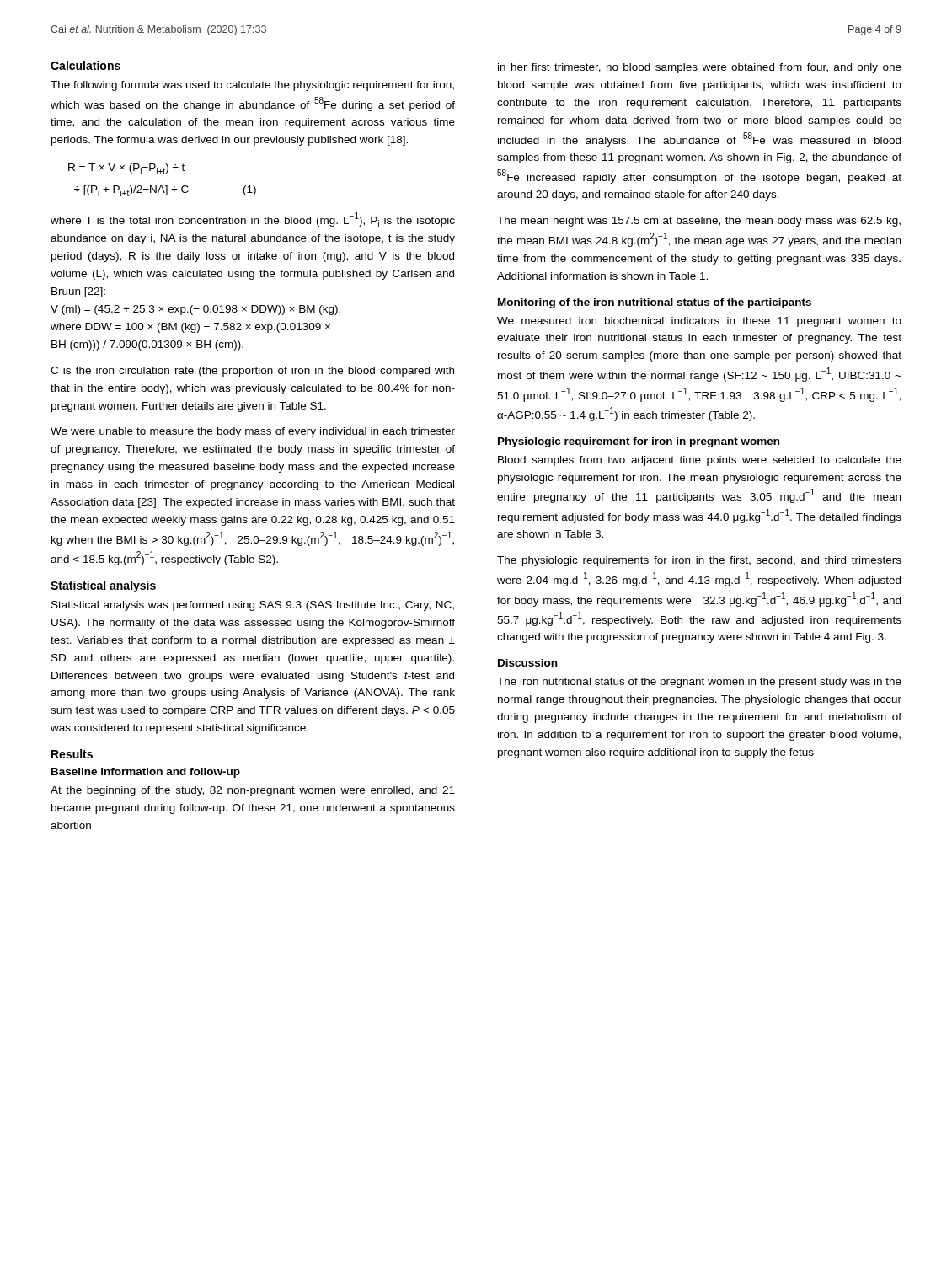This screenshot has width=952, height=1264.
Task: Locate the text block with the text "The physiologic requirements for iron"
Action: coord(699,599)
